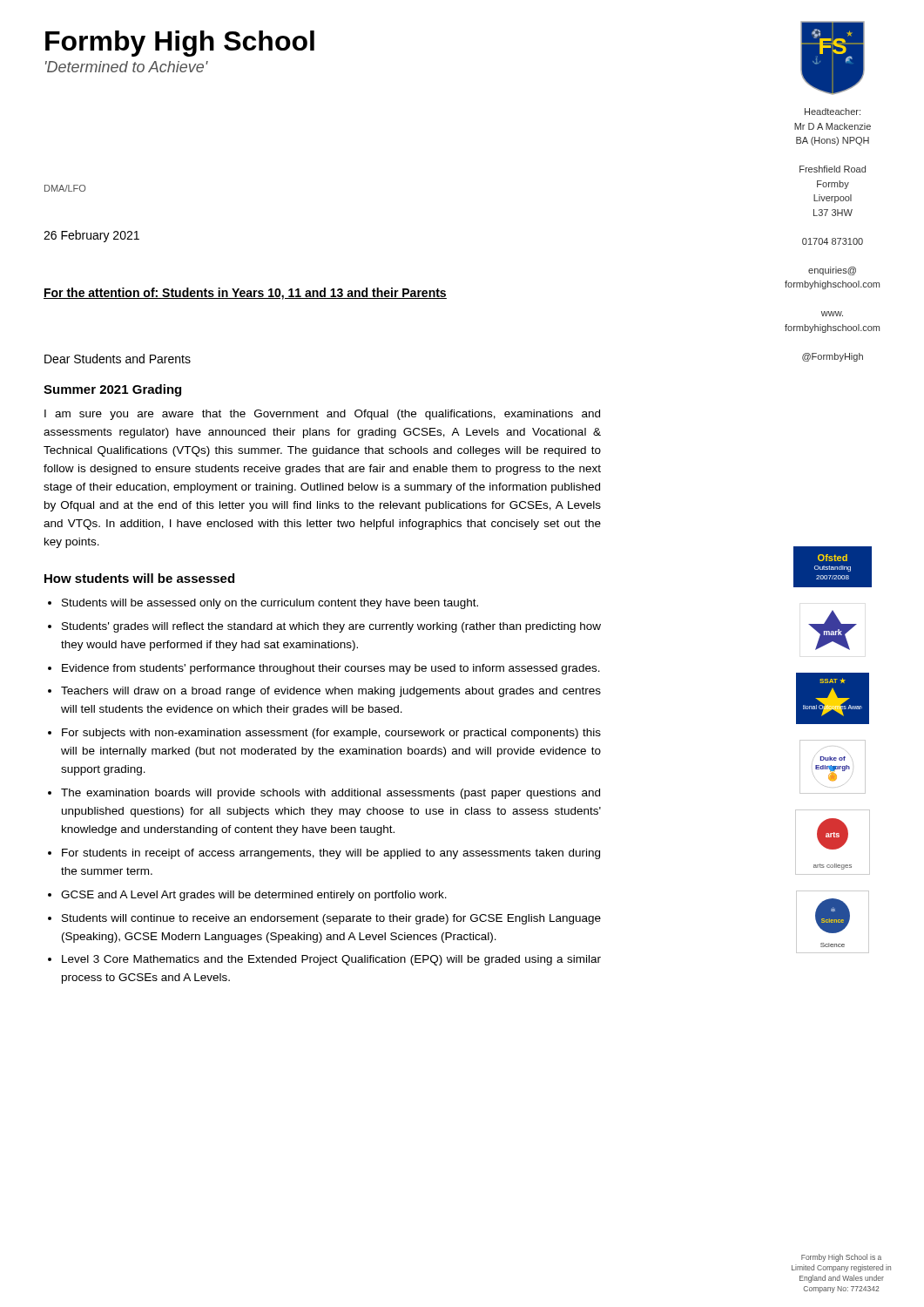
Task: Navigate to the passage starting "How students will be assessed"
Action: point(139,578)
